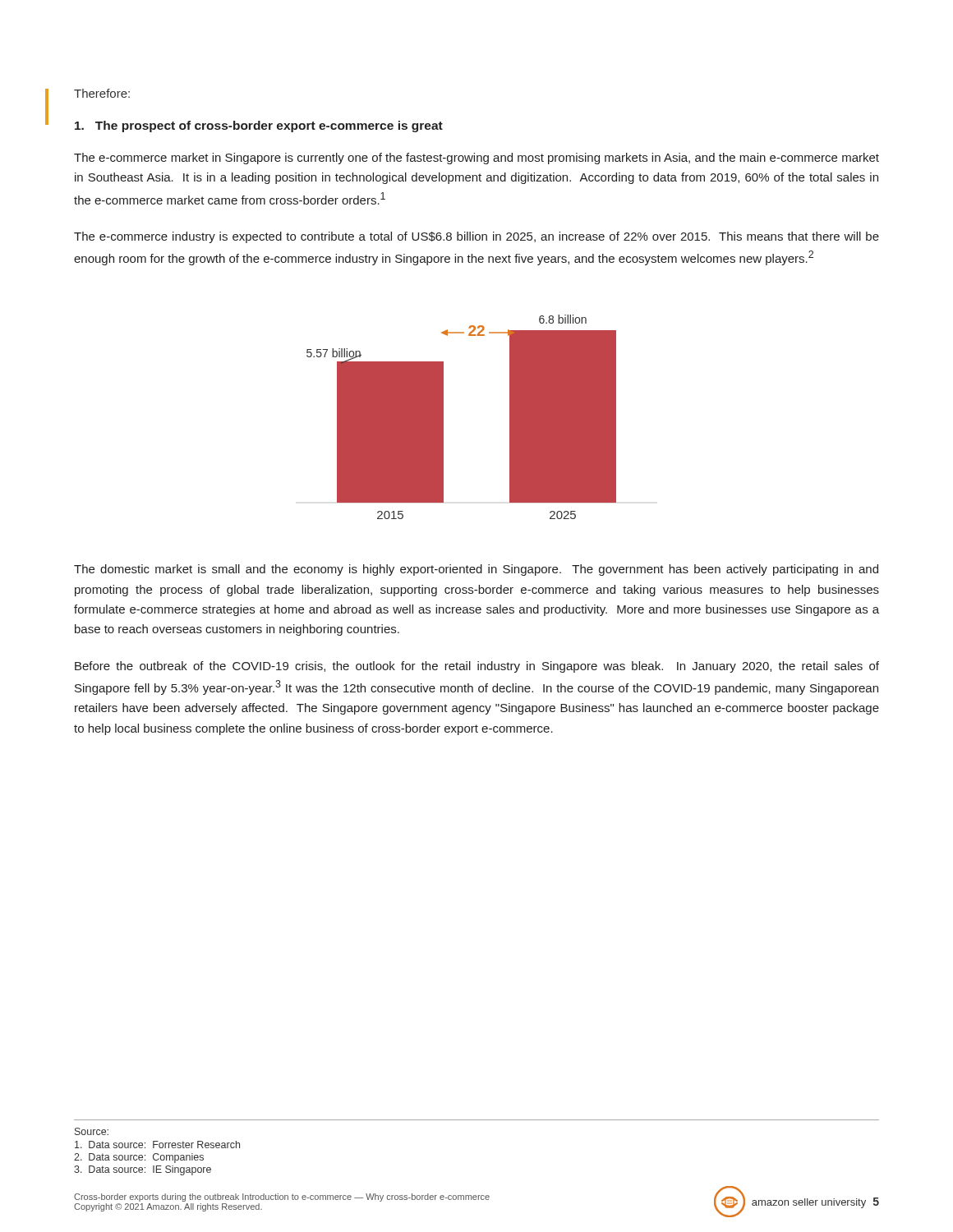Select the bar chart
The image size is (953, 1232).
[476, 413]
